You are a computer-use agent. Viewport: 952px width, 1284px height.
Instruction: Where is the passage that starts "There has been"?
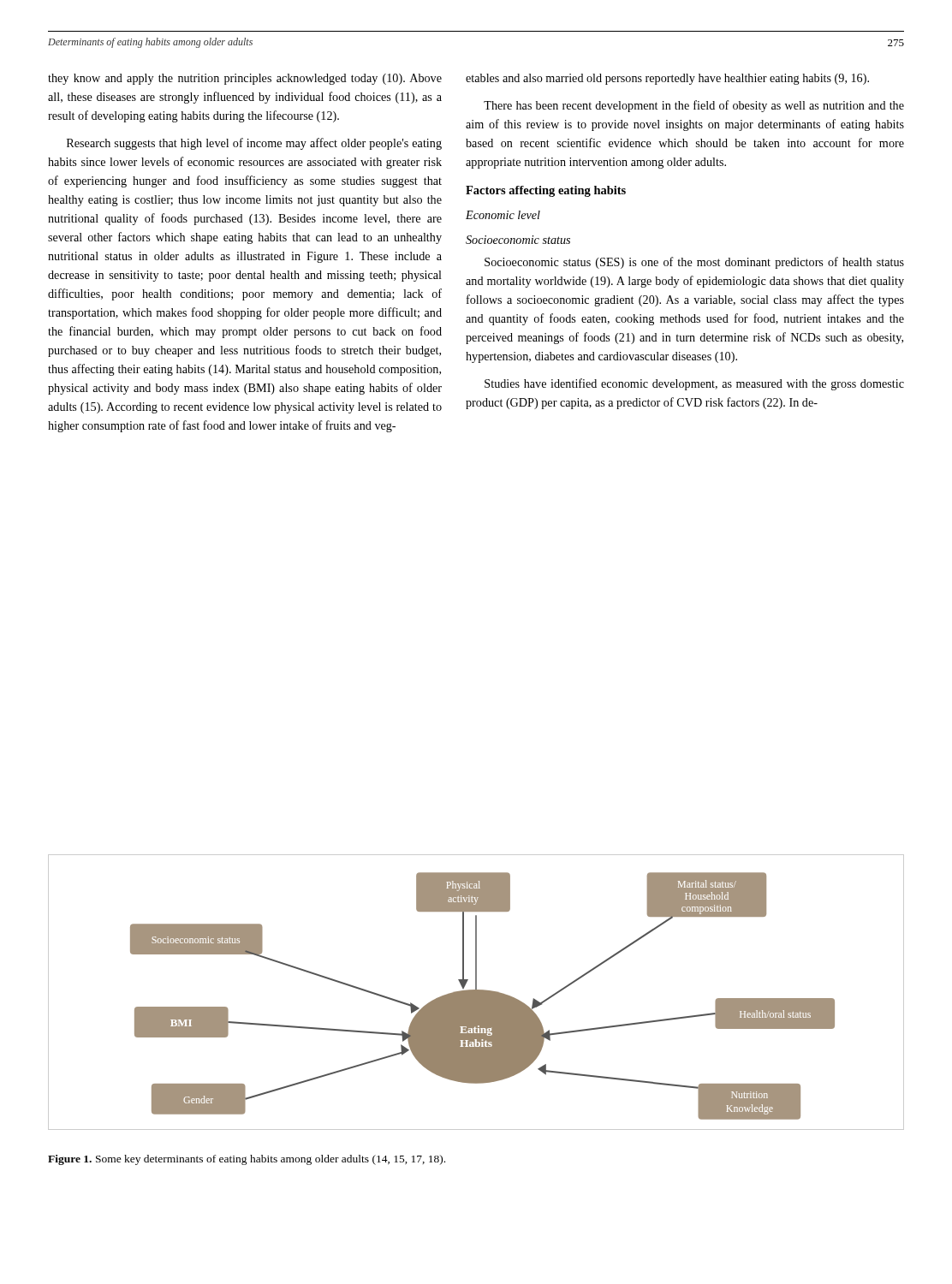(x=685, y=134)
